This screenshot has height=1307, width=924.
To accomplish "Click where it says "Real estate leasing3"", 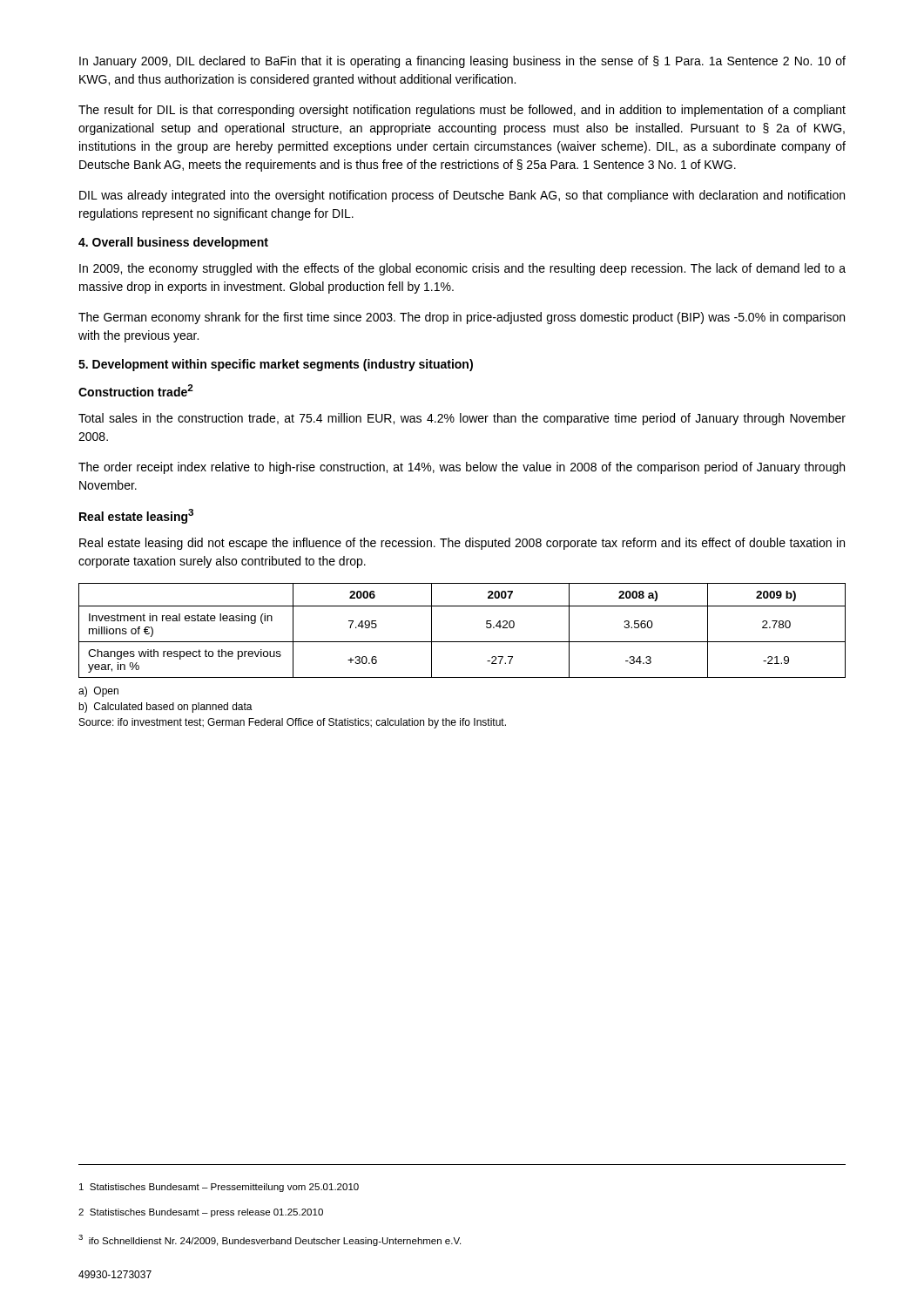I will click(x=136, y=515).
